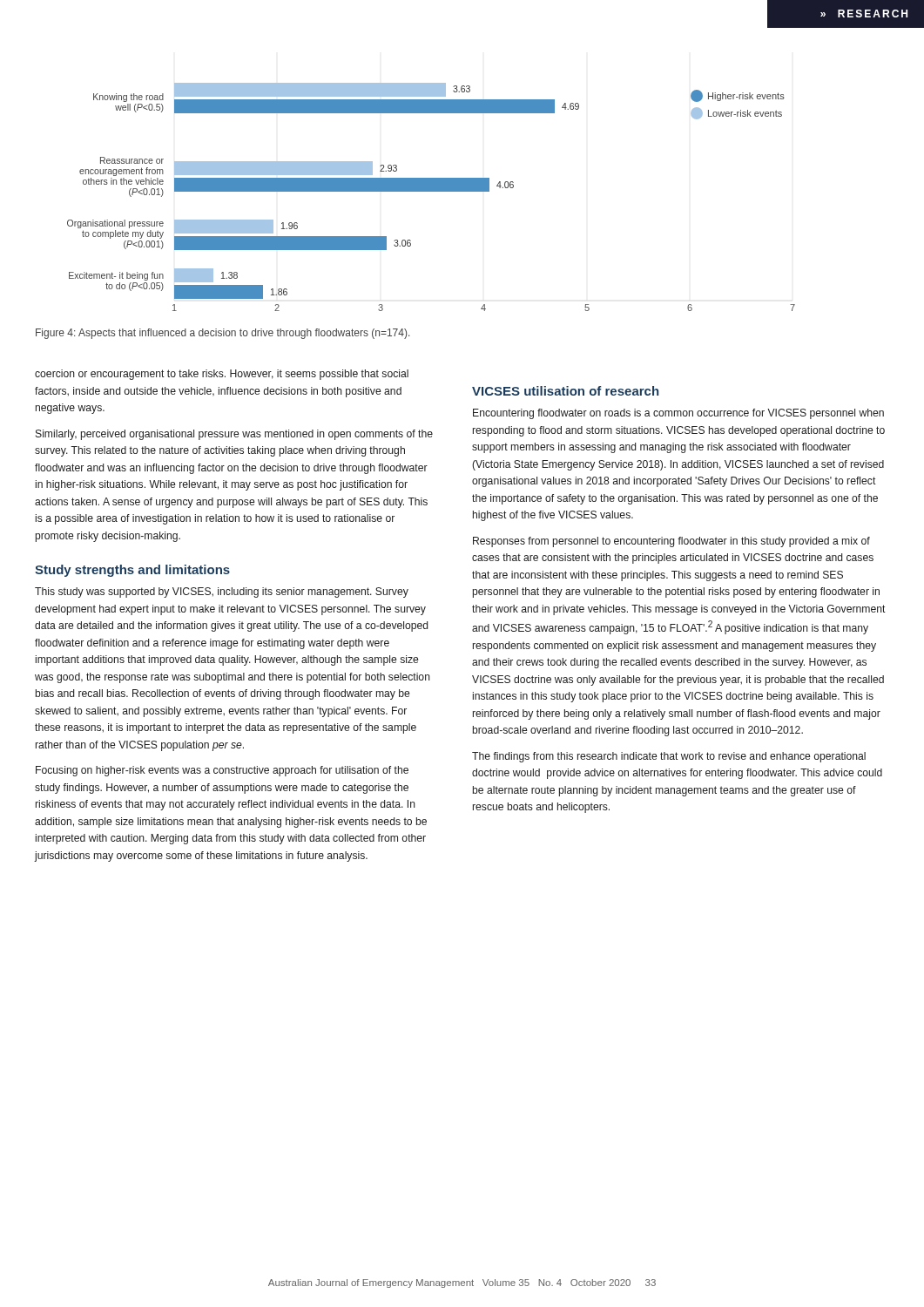Screen dimensions: 1307x924
Task: Click on the text block containing "Similarly, perceived organisational pressure was"
Action: (234, 485)
